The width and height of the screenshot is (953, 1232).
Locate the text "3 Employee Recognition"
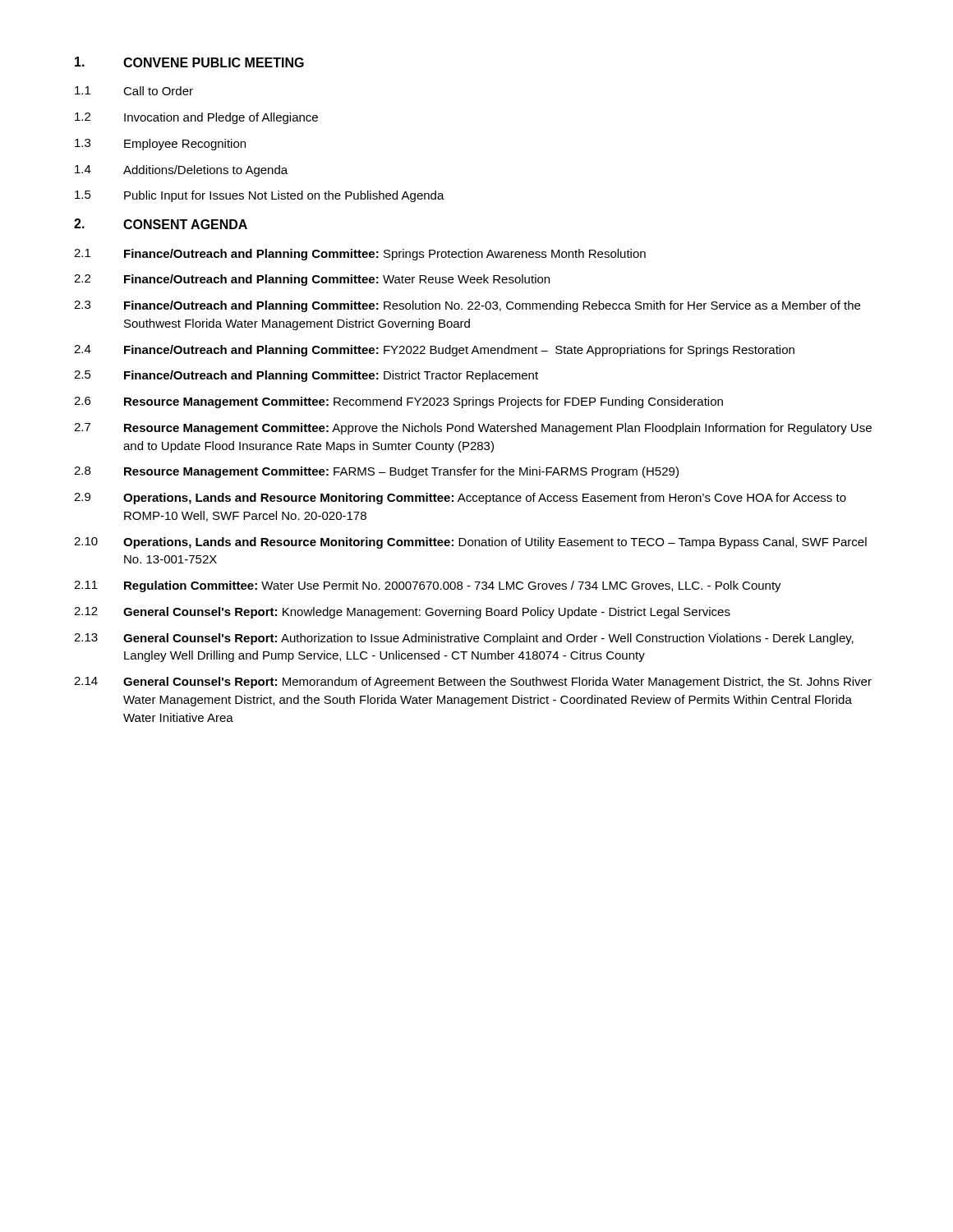(x=160, y=145)
